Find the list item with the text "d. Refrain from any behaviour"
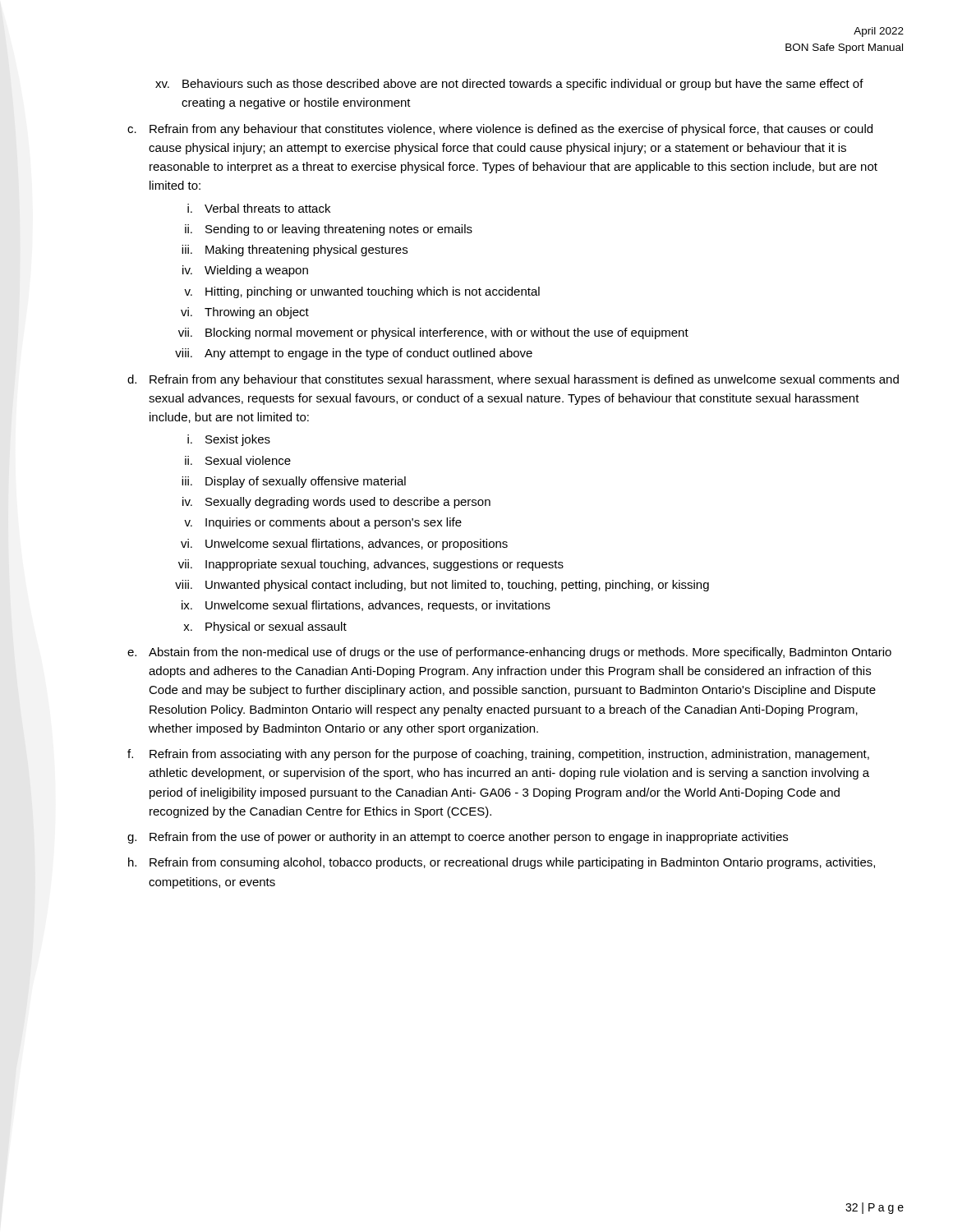This screenshot has width=953, height=1232. (513, 380)
